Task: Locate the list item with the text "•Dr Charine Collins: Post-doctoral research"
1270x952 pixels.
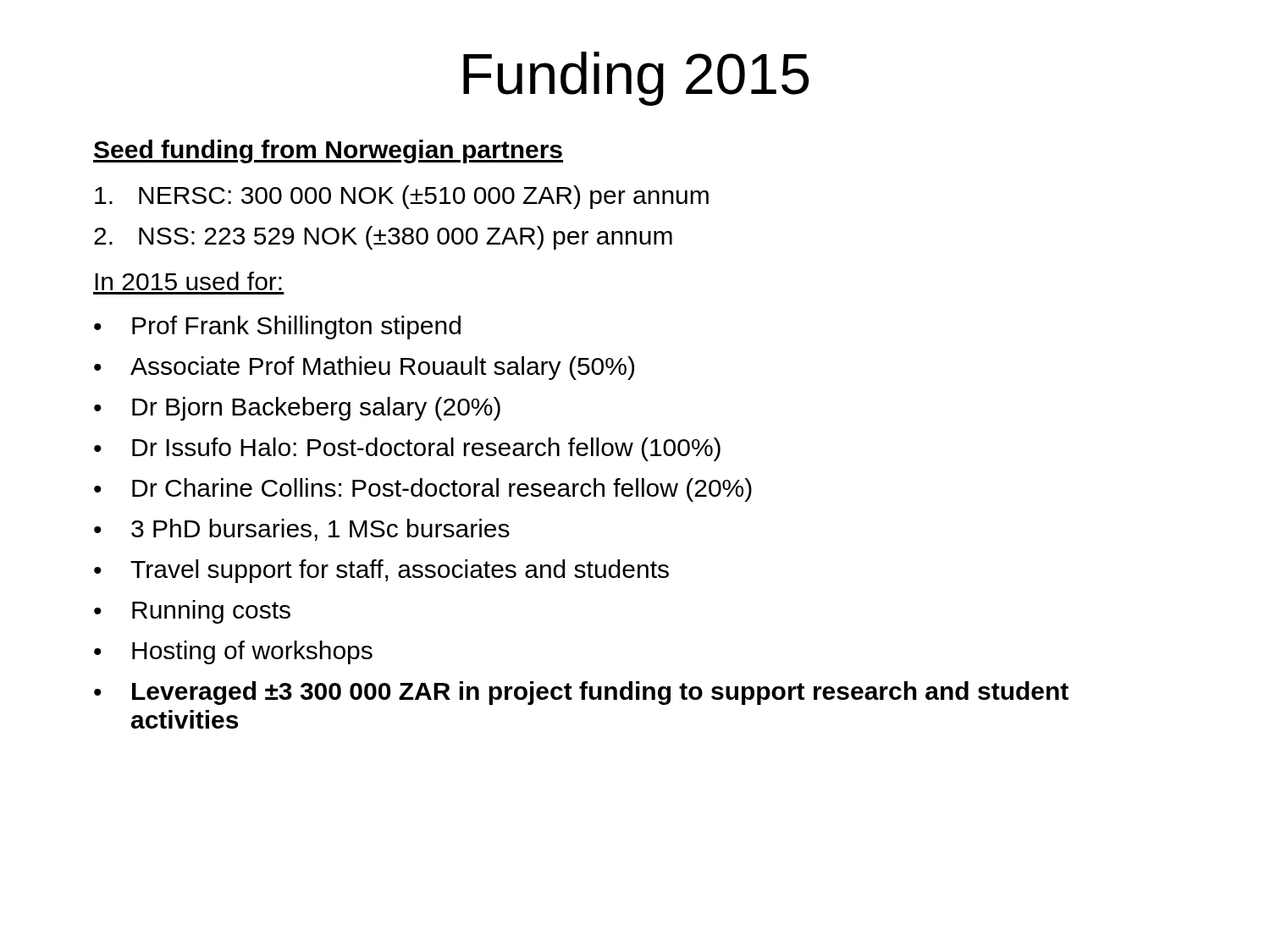Action: click(x=635, y=489)
